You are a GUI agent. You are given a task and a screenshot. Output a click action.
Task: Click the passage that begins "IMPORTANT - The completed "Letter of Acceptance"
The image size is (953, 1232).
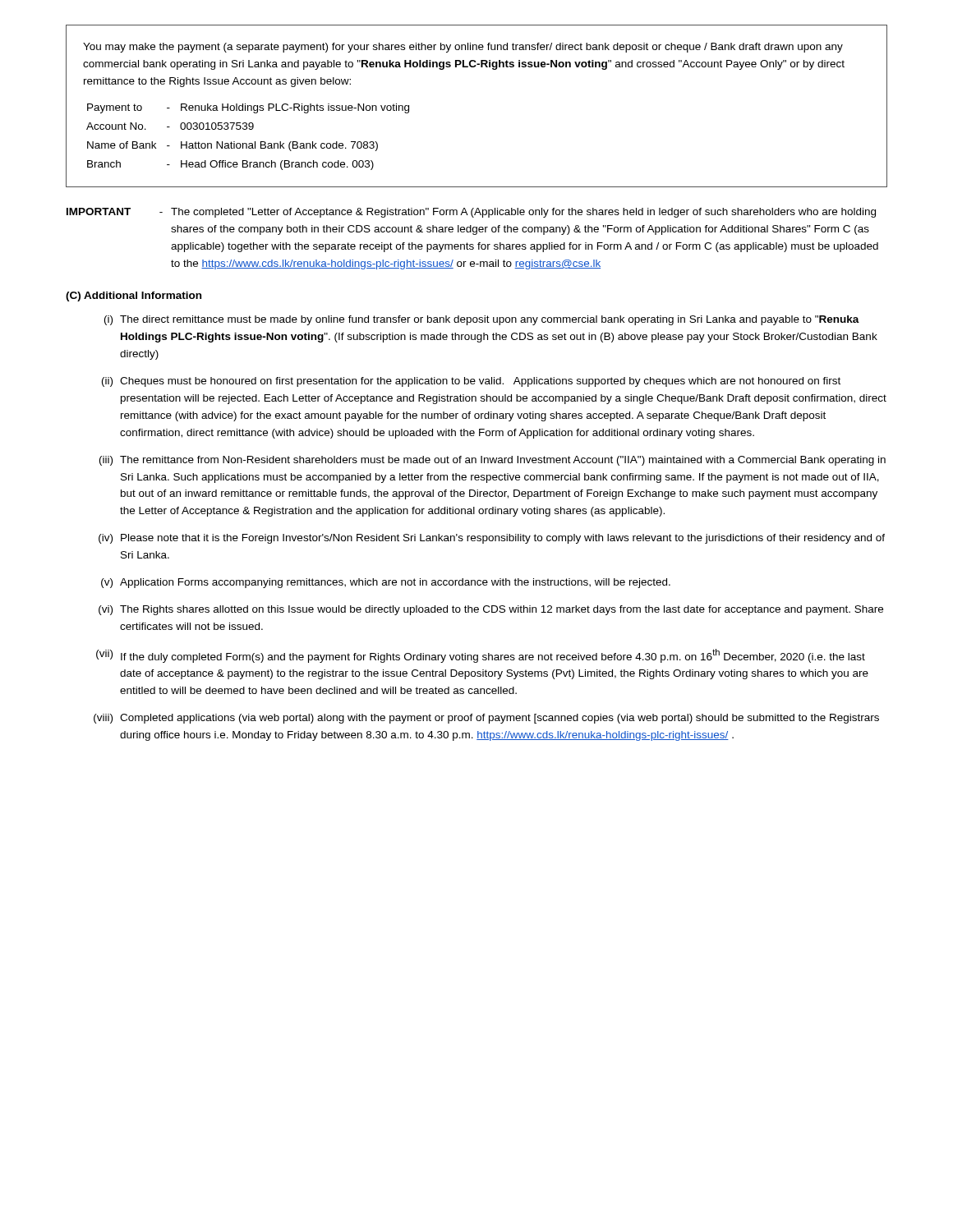tap(476, 238)
